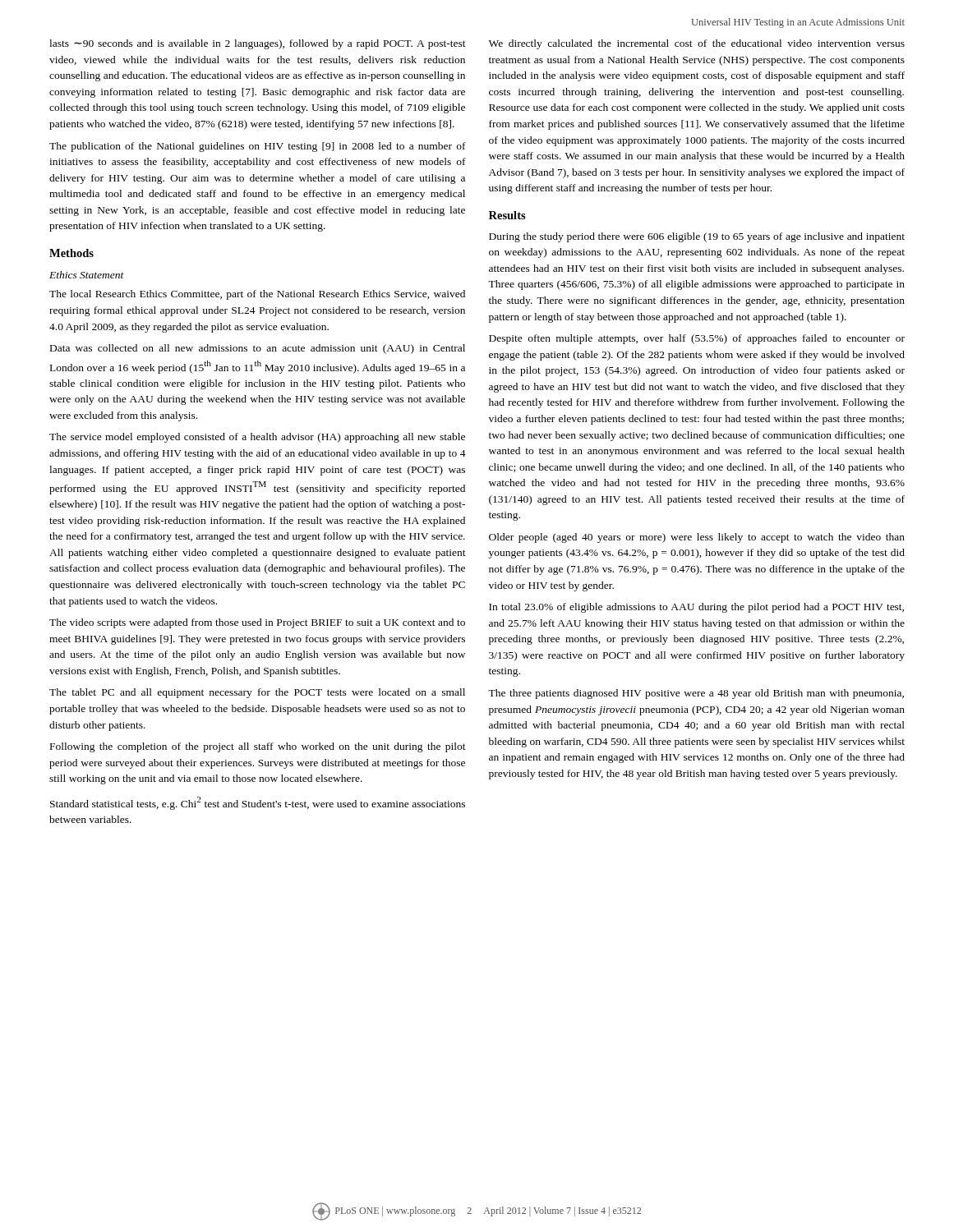Point to the text starting "Despite often multiple"
This screenshot has height=1232, width=954.
click(697, 426)
